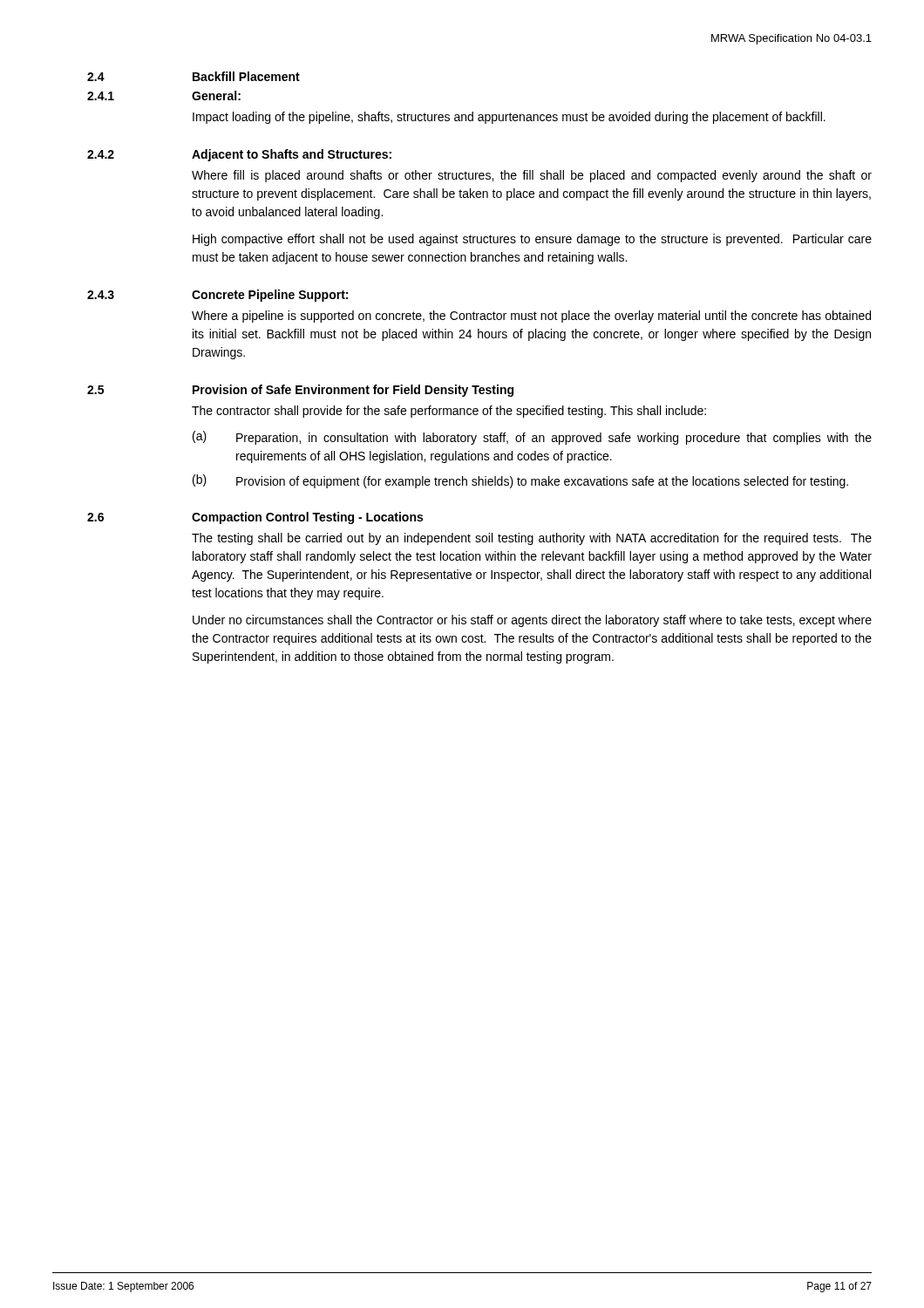Find the block starting "2.5 Provision of Safe Environment for Field Density"
This screenshot has height=1308, width=924.
tap(301, 390)
